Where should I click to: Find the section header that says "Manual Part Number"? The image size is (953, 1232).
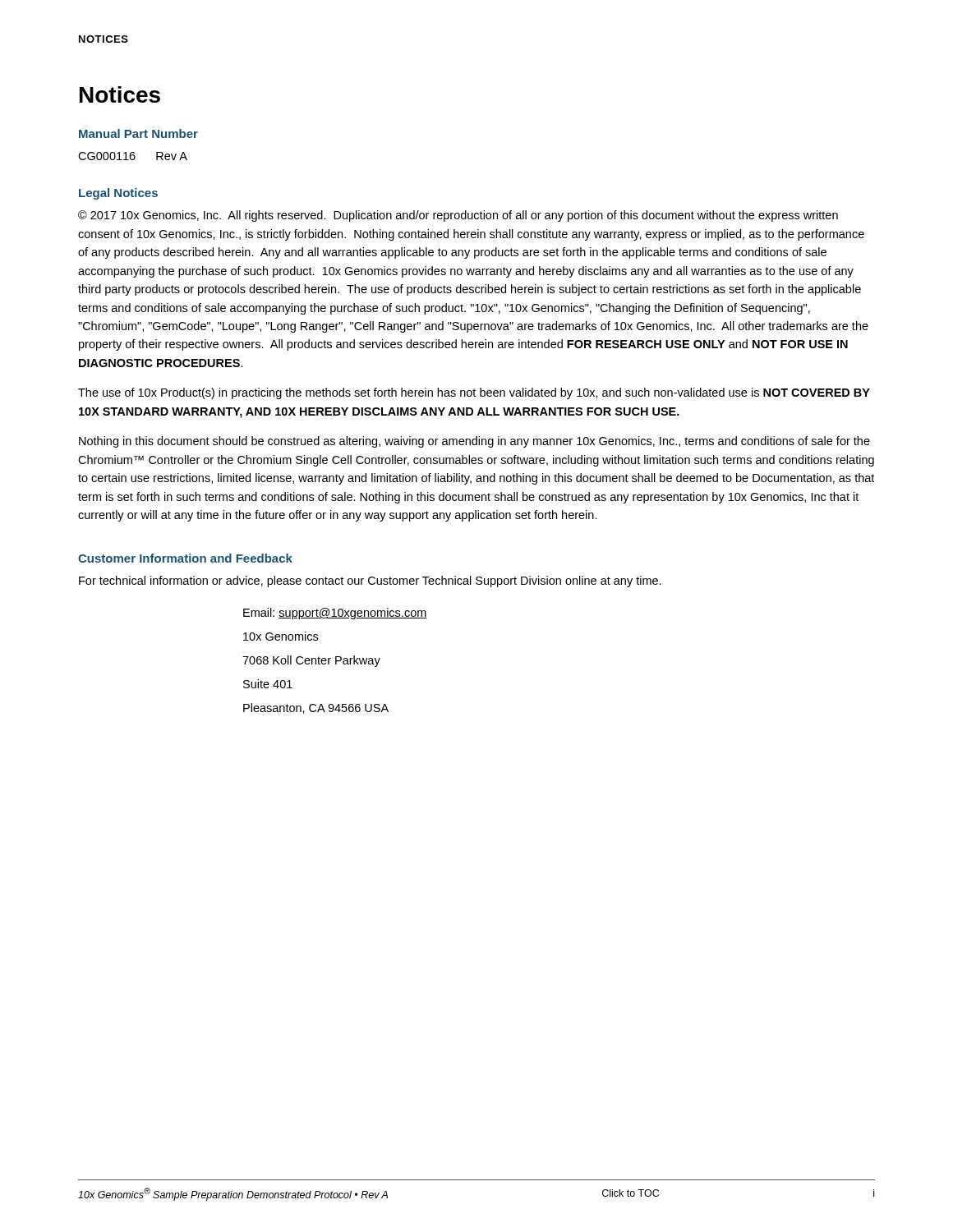pos(138,133)
